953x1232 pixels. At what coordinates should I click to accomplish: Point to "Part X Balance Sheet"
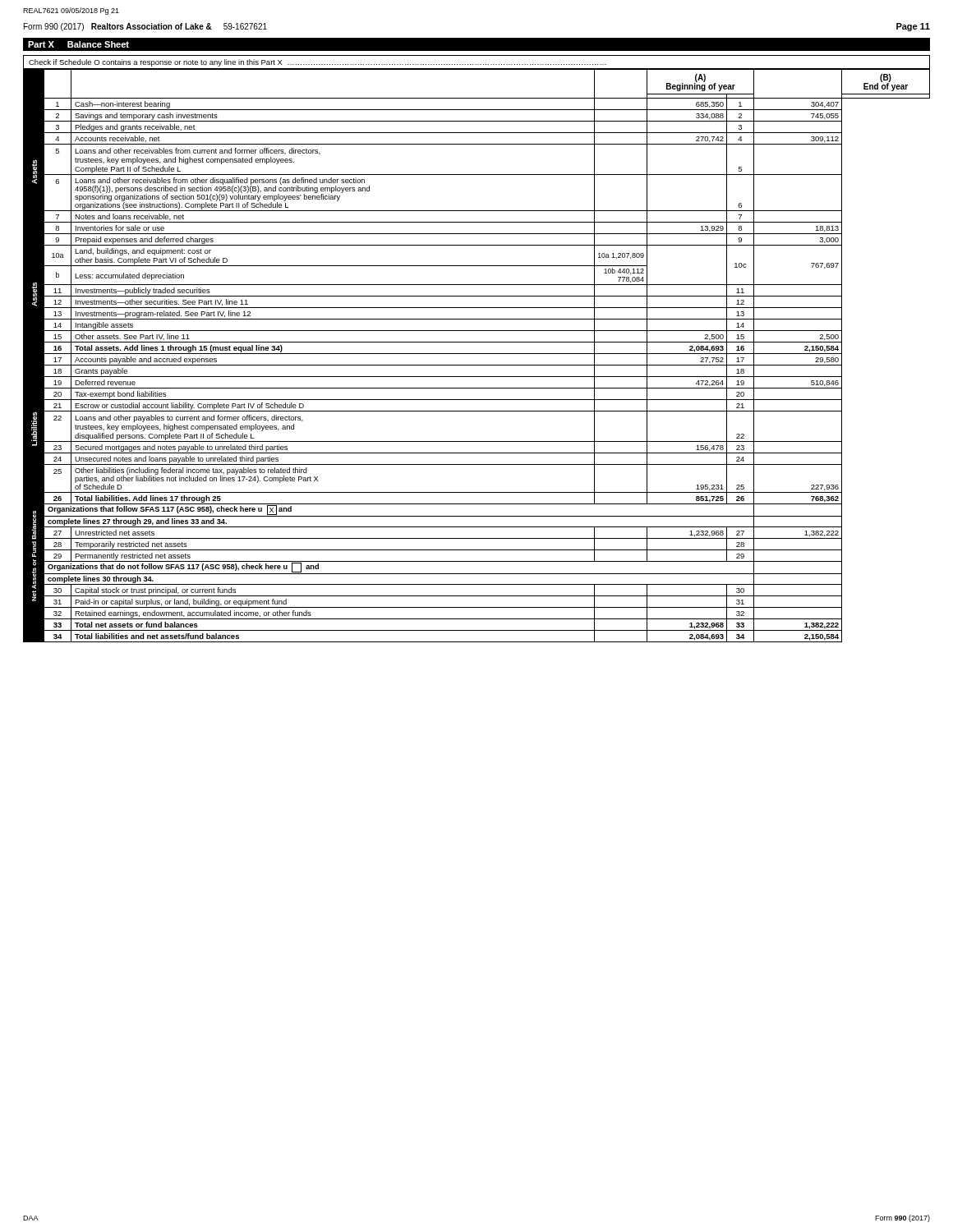pyautogui.click(x=78, y=44)
